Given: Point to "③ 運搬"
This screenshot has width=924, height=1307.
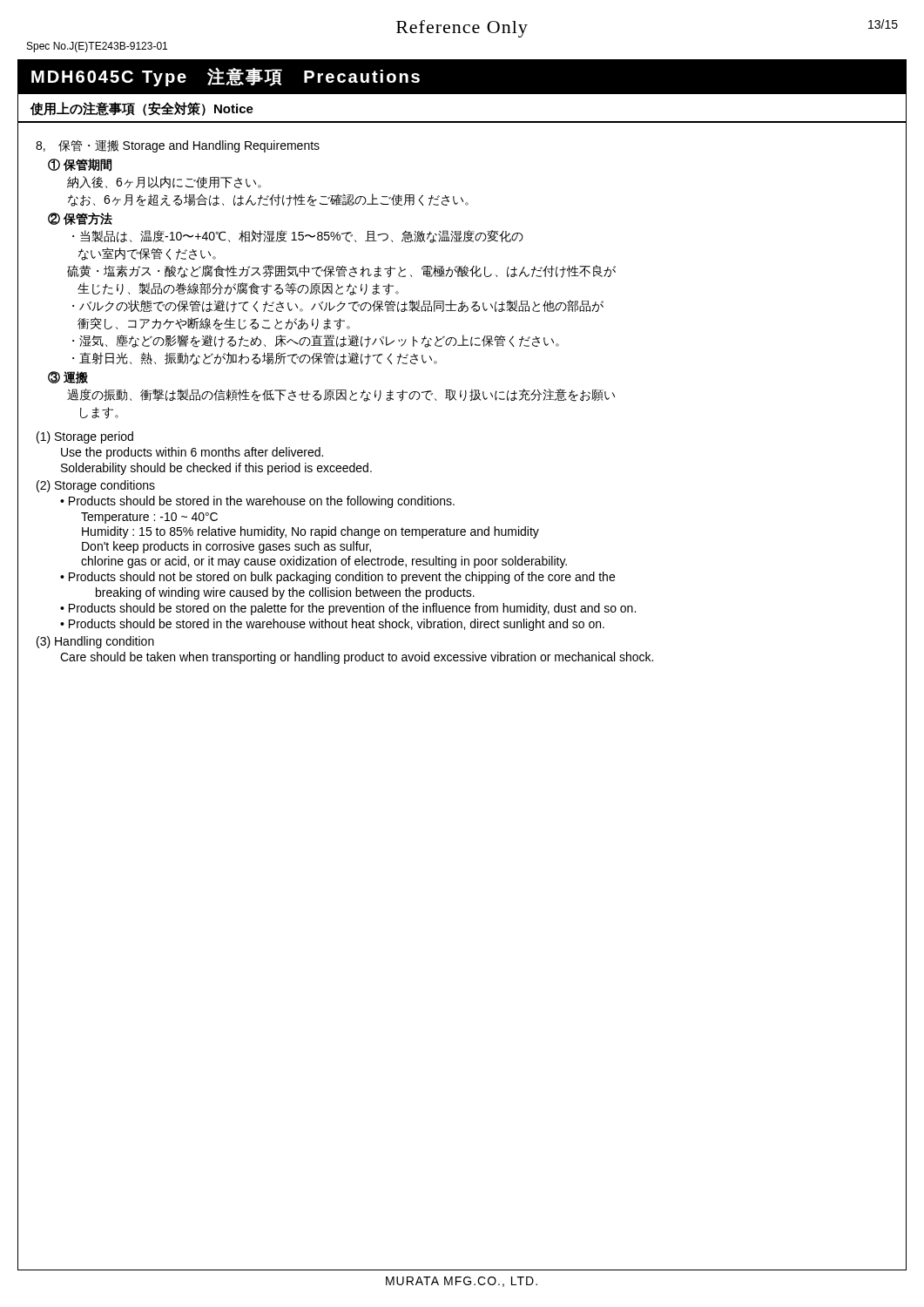Looking at the screenshot, I should 68,377.
